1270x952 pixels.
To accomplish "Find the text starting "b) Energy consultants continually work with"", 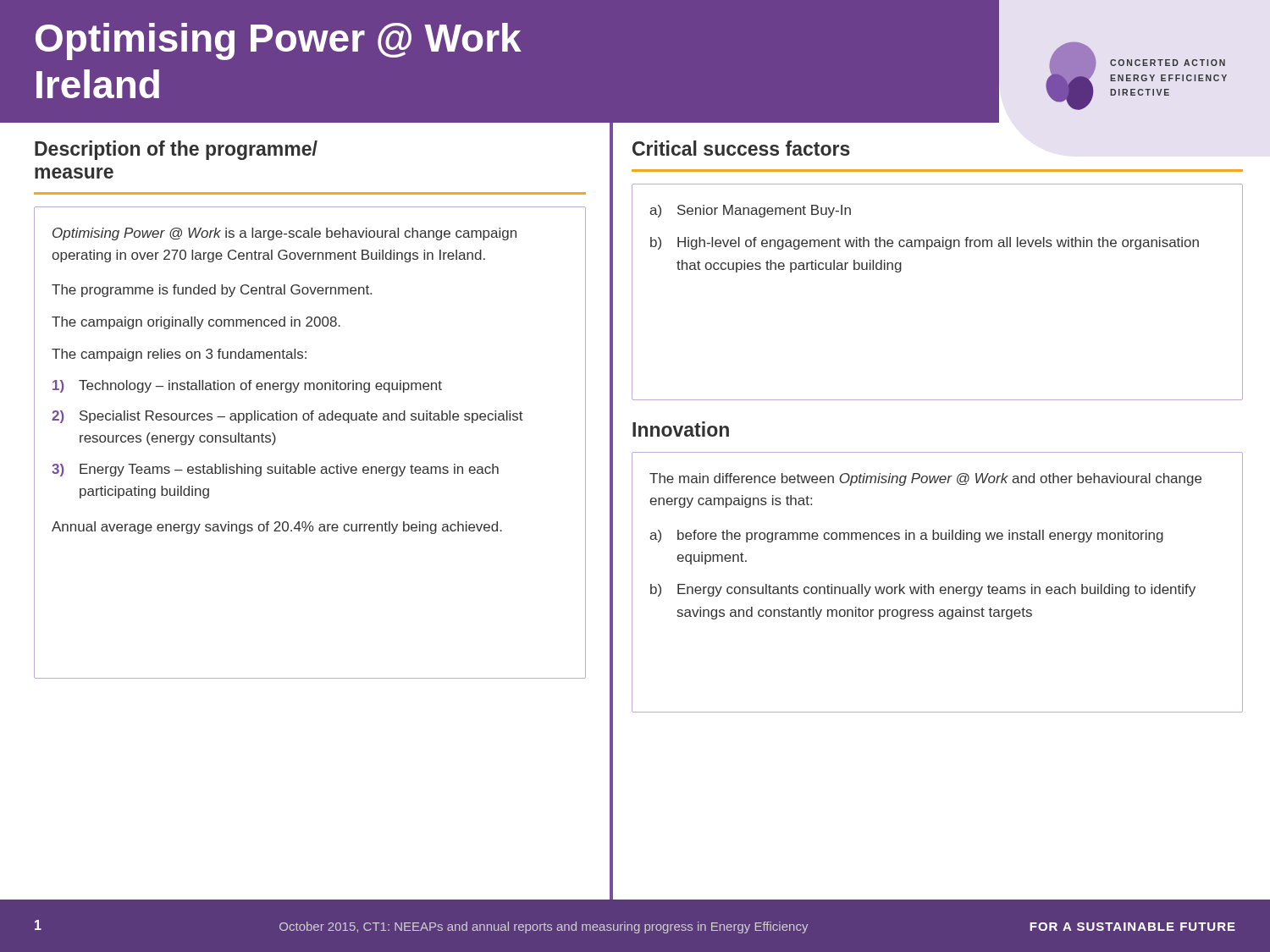I will [x=937, y=601].
